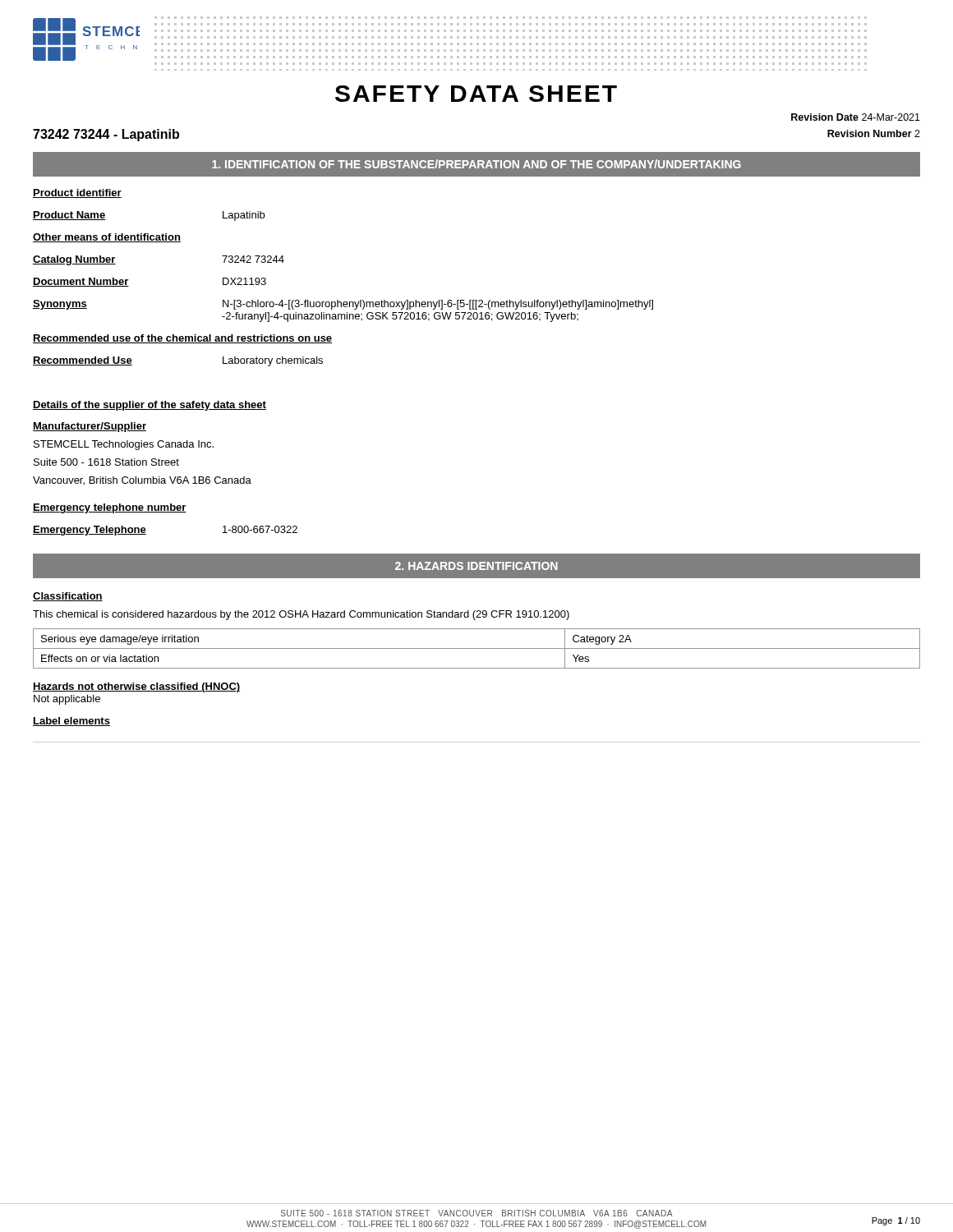Locate the section header that reads "1. IDENTIFICATION OF"
The image size is (953, 1232).
pos(476,164)
